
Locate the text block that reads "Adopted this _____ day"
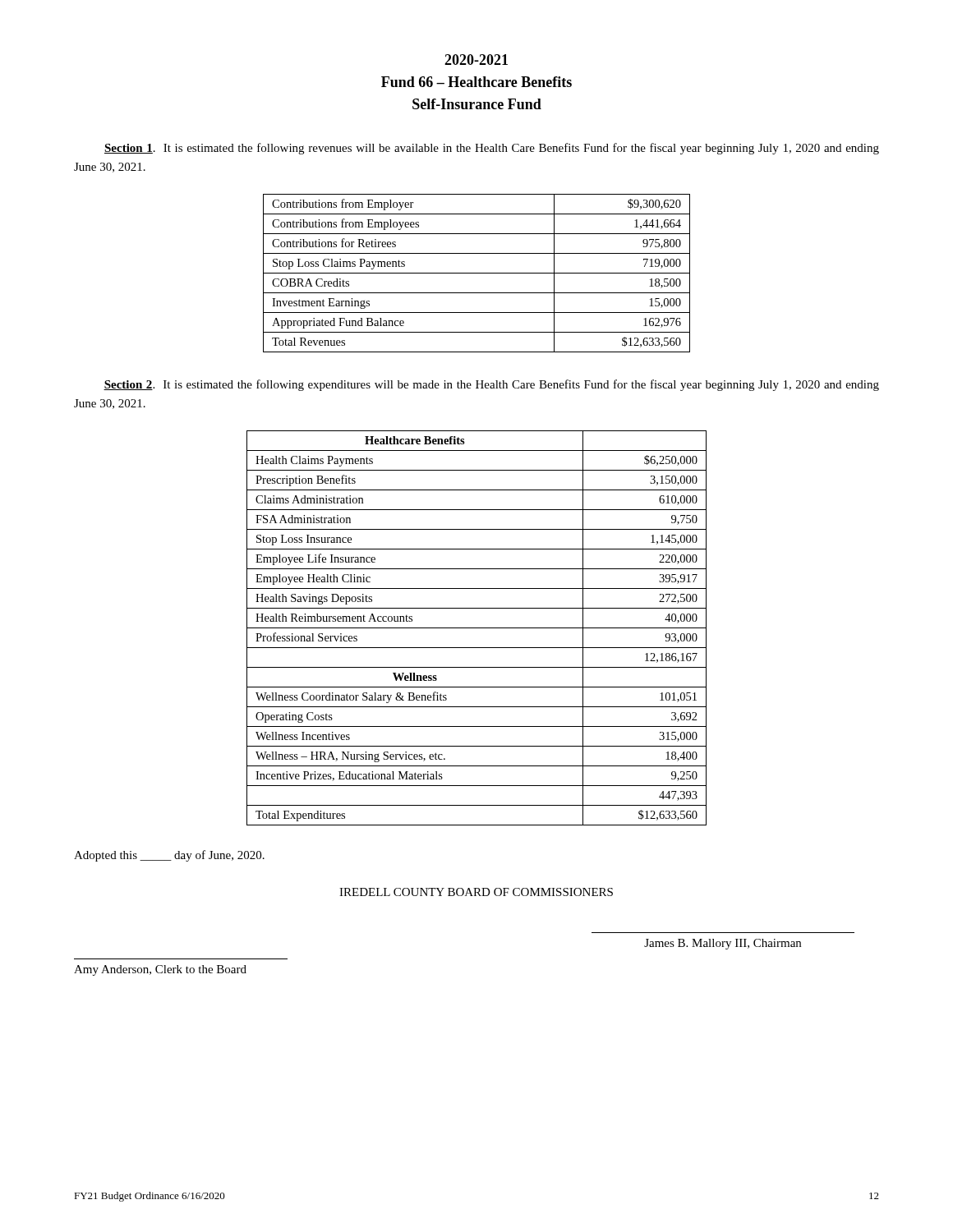coord(169,855)
